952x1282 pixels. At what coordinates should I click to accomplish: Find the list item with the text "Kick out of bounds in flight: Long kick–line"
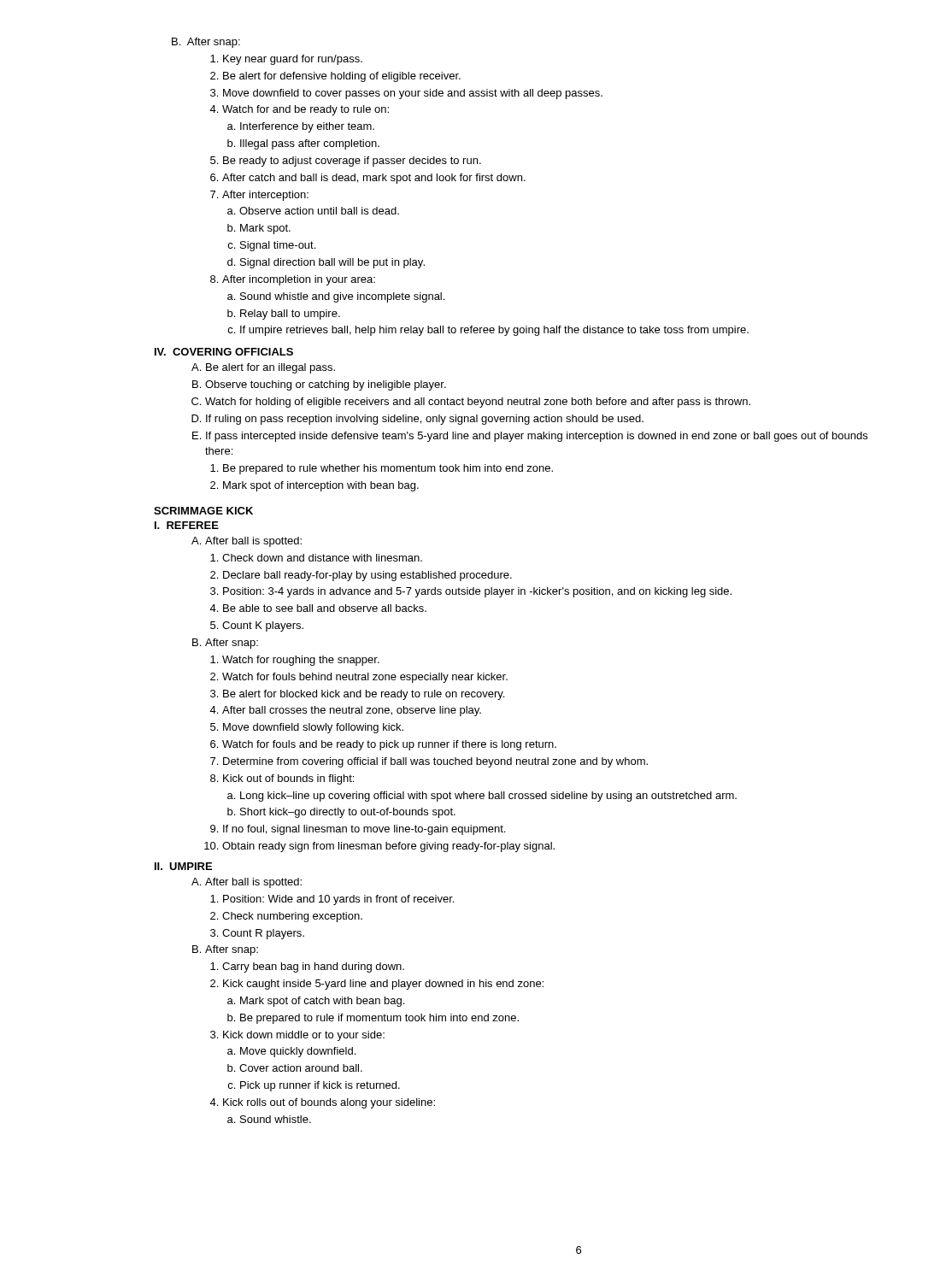coord(553,796)
